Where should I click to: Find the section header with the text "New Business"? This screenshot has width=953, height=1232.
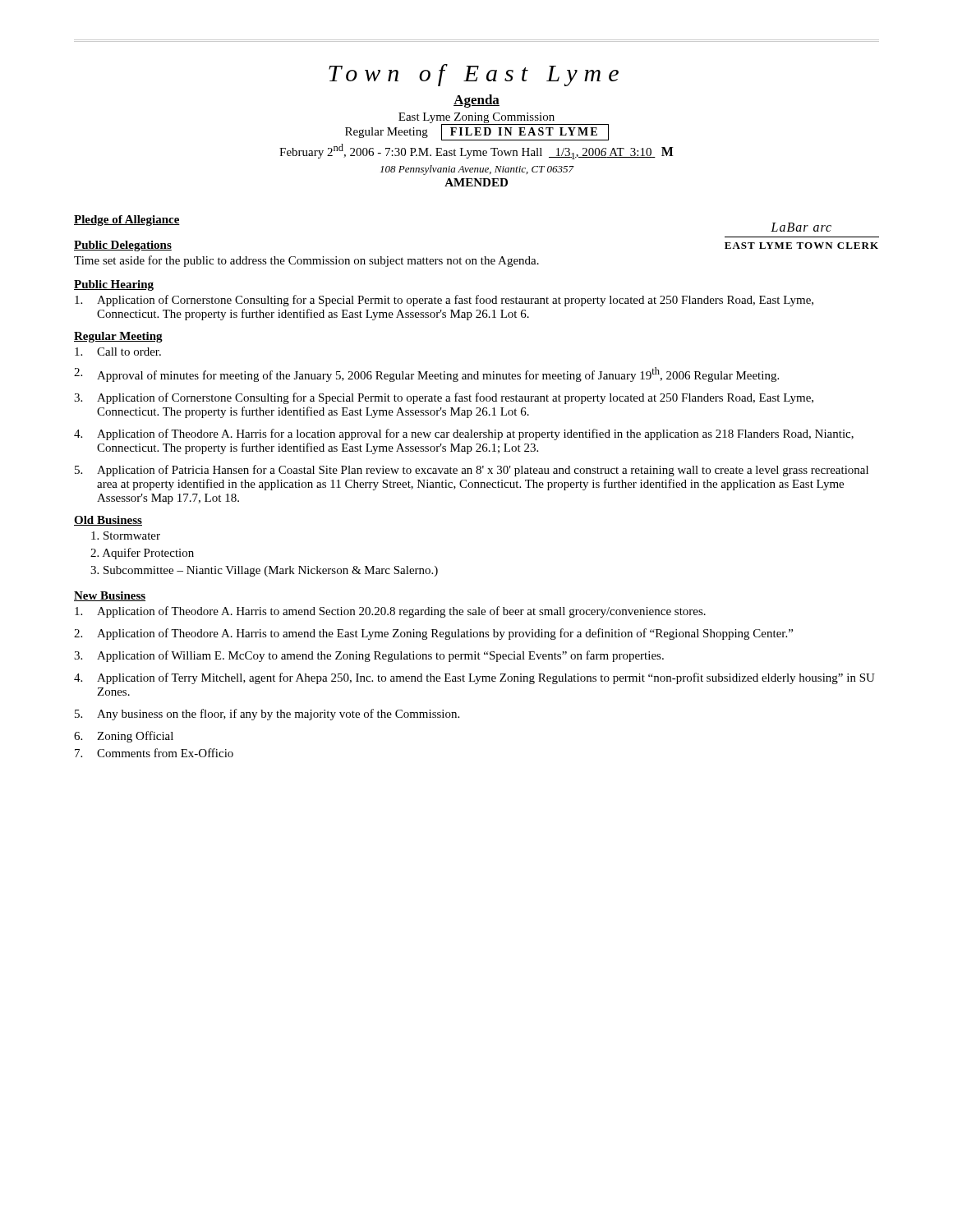pos(110,595)
